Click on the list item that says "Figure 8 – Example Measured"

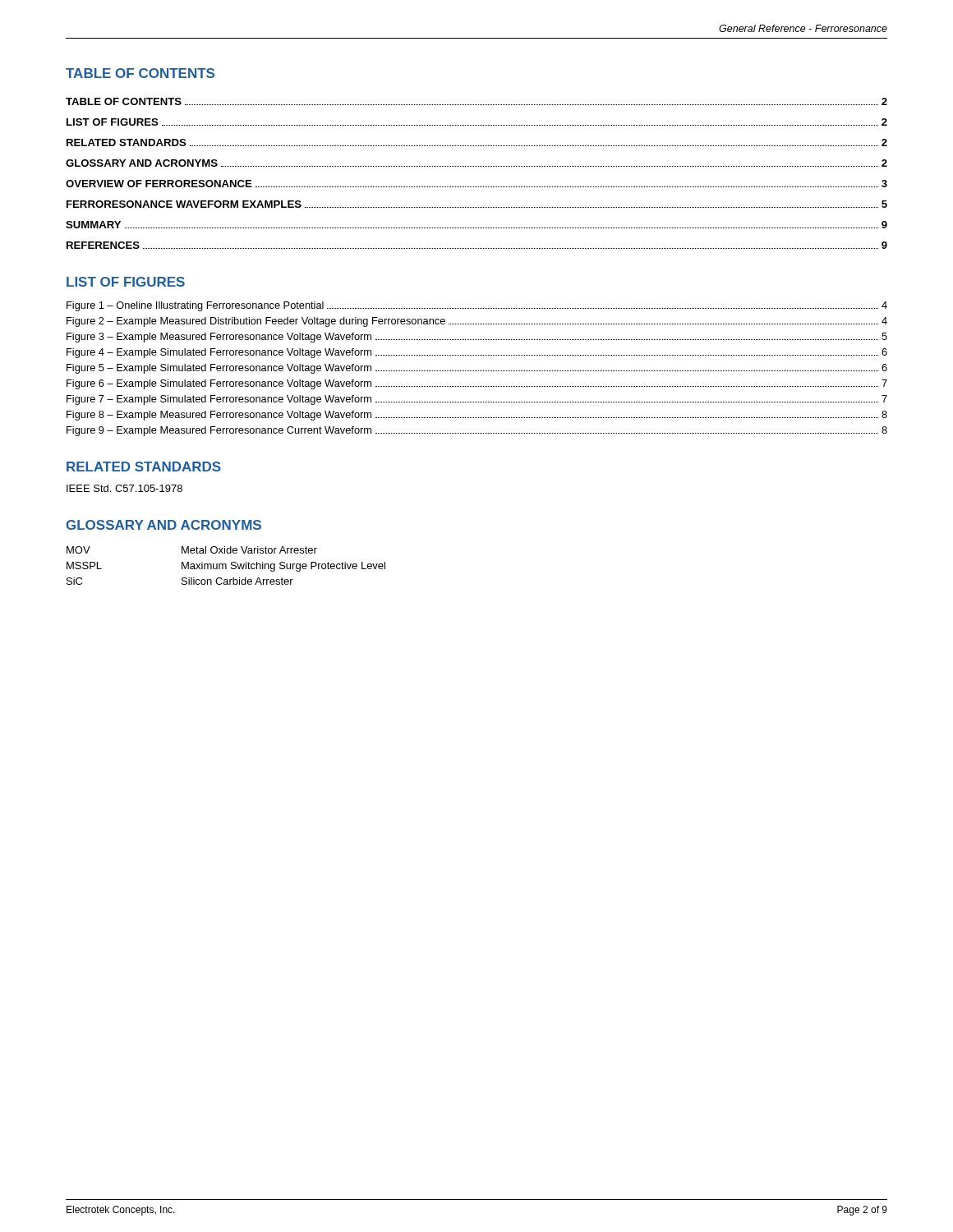[x=476, y=414]
